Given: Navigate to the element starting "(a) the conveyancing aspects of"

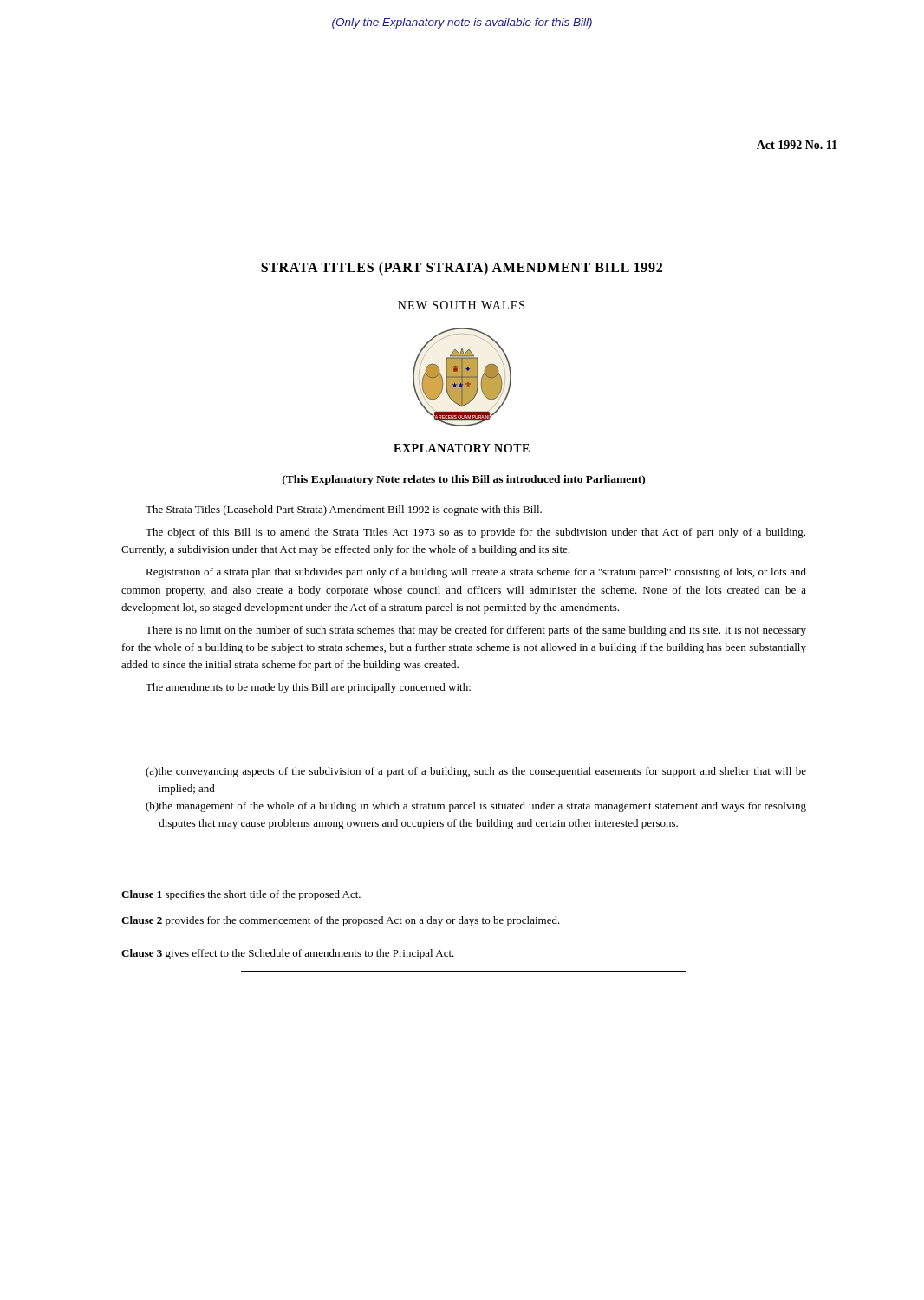Looking at the screenshot, I should coord(464,780).
